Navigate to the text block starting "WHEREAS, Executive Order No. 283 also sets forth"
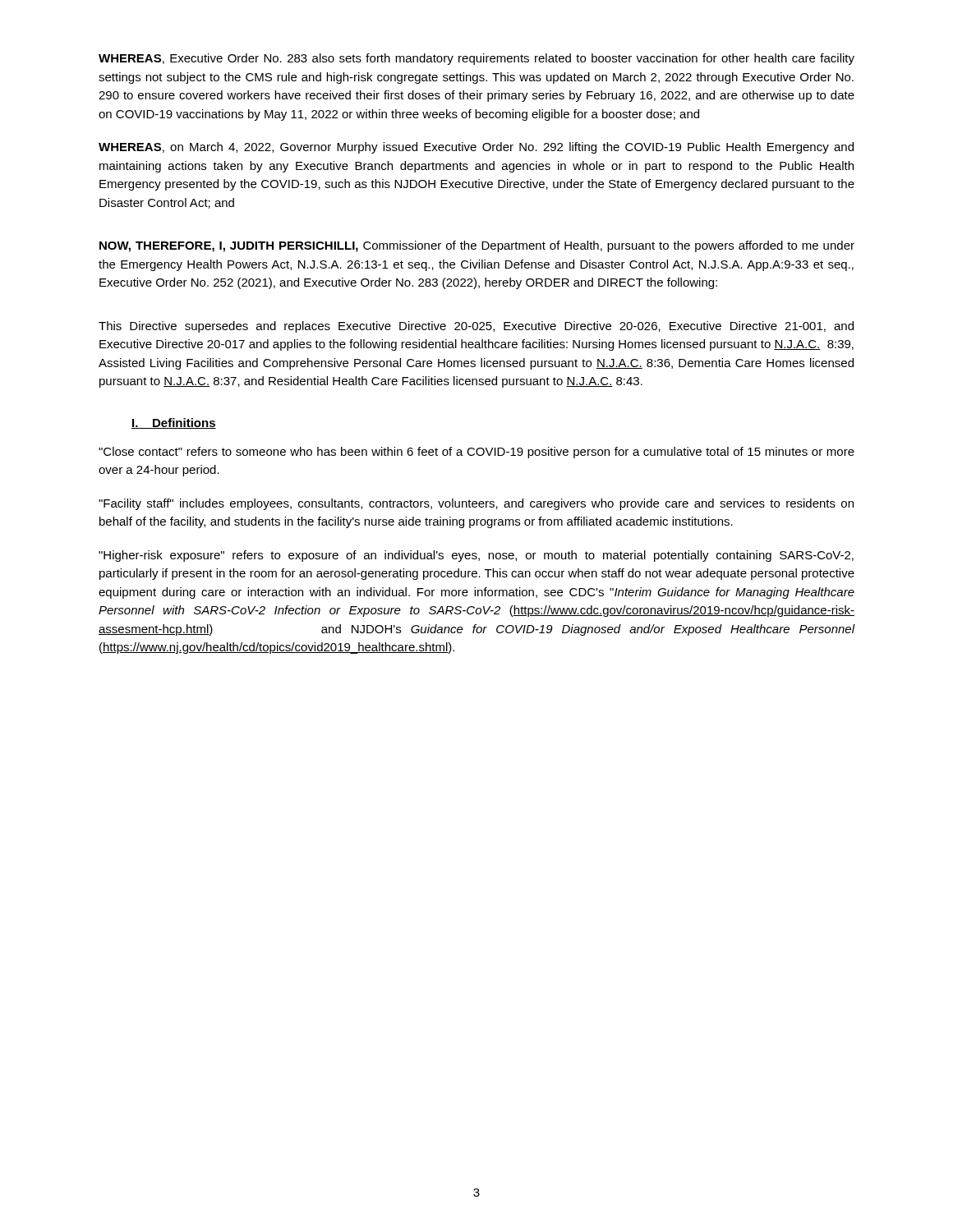953x1232 pixels. point(476,86)
